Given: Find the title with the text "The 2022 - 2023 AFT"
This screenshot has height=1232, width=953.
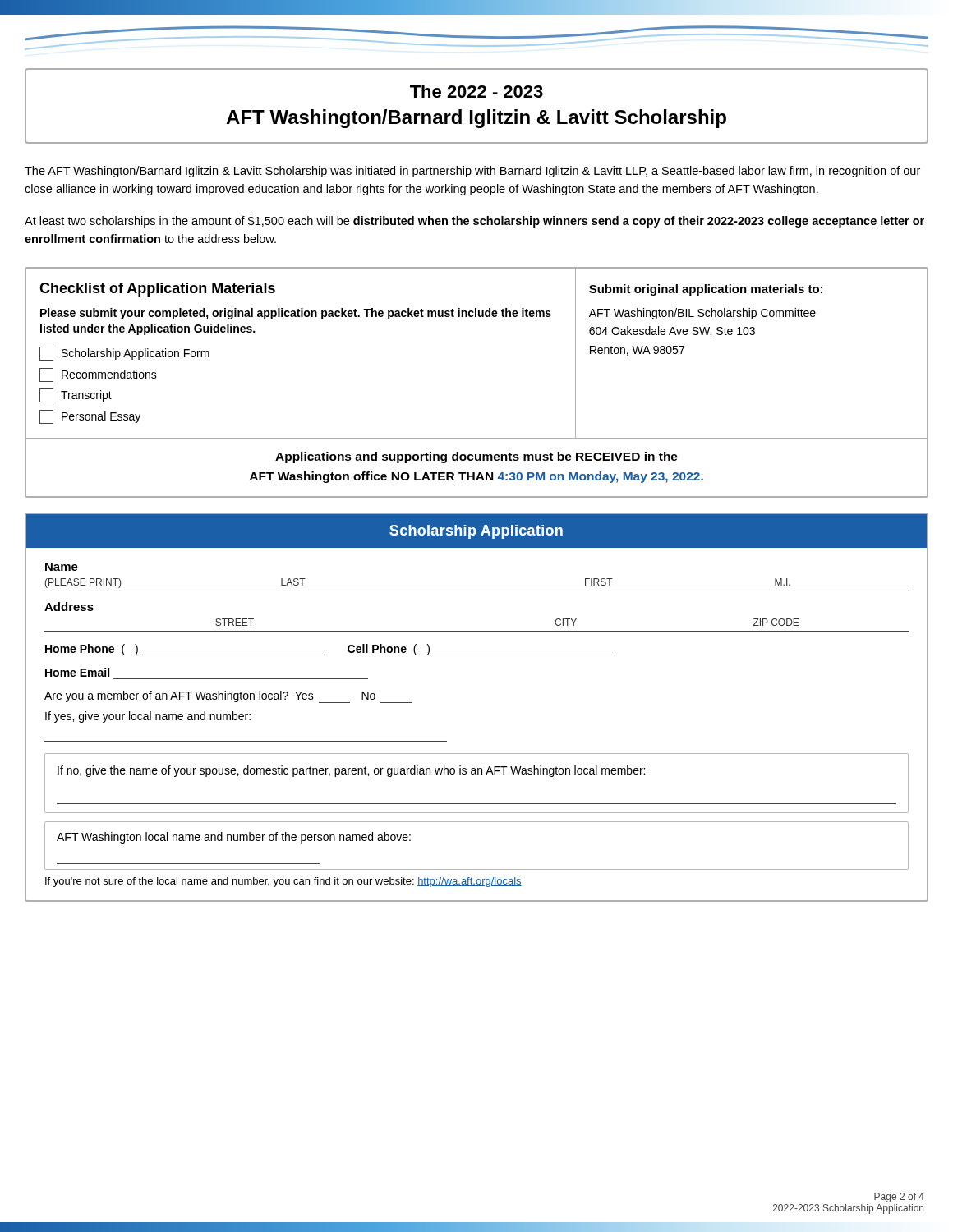Looking at the screenshot, I should [x=476, y=105].
